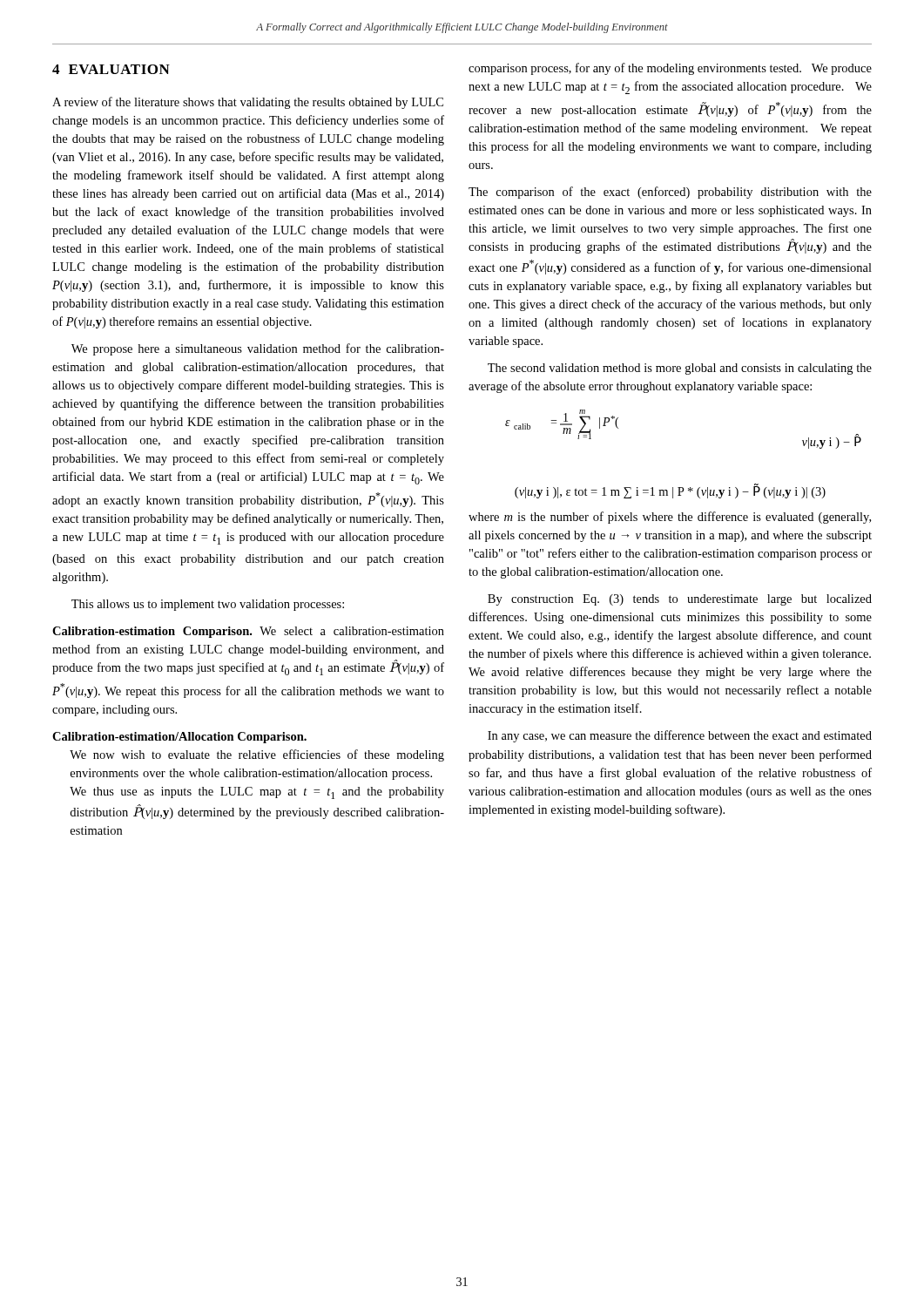Find the passage starting "Calibration-estimation/Allocation Comparison. We now"
Image resolution: width=924 pixels, height=1307 pixels.
tap(248, 784)
